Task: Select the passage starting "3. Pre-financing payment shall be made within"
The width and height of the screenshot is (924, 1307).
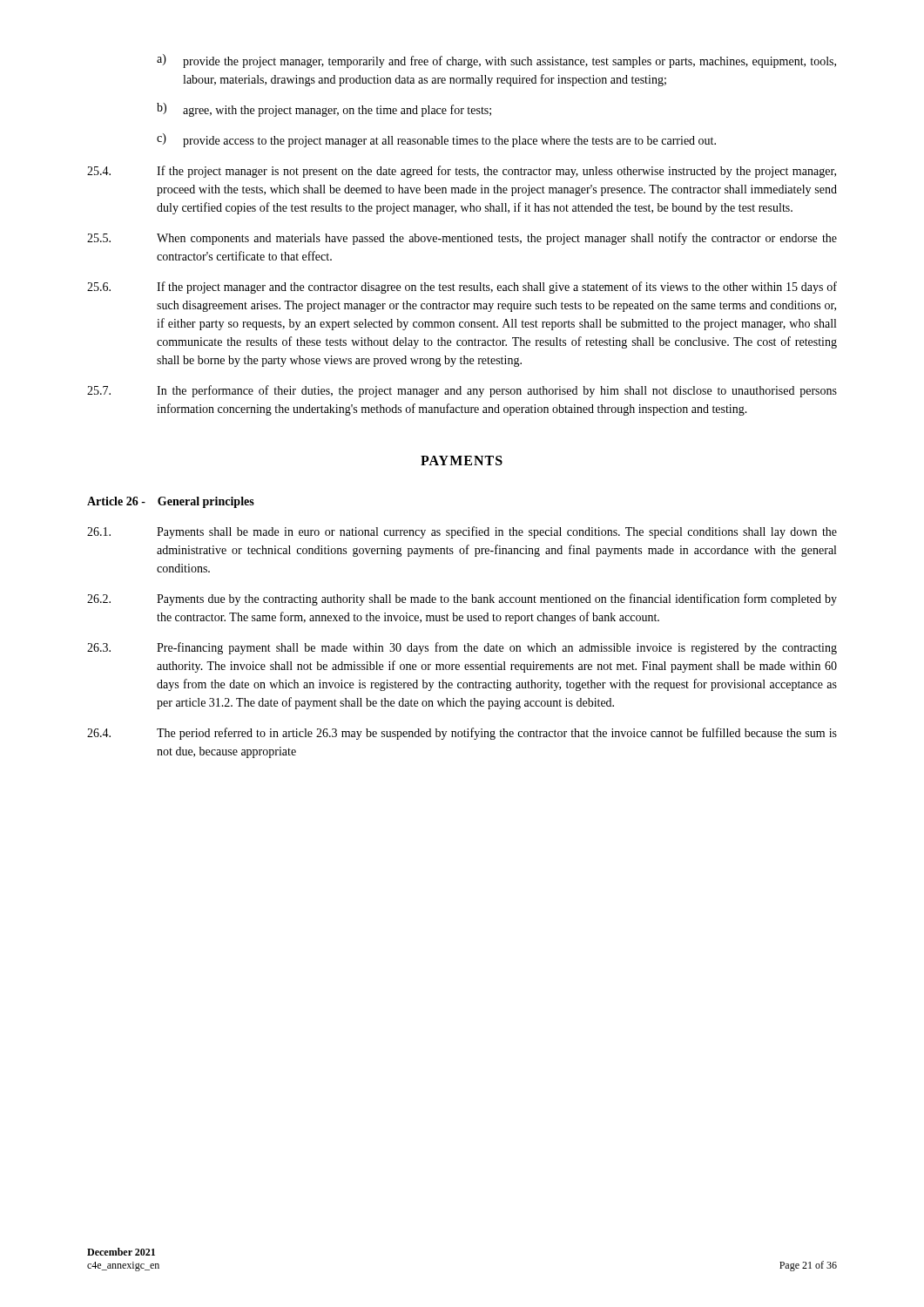Action: (462, 675)
